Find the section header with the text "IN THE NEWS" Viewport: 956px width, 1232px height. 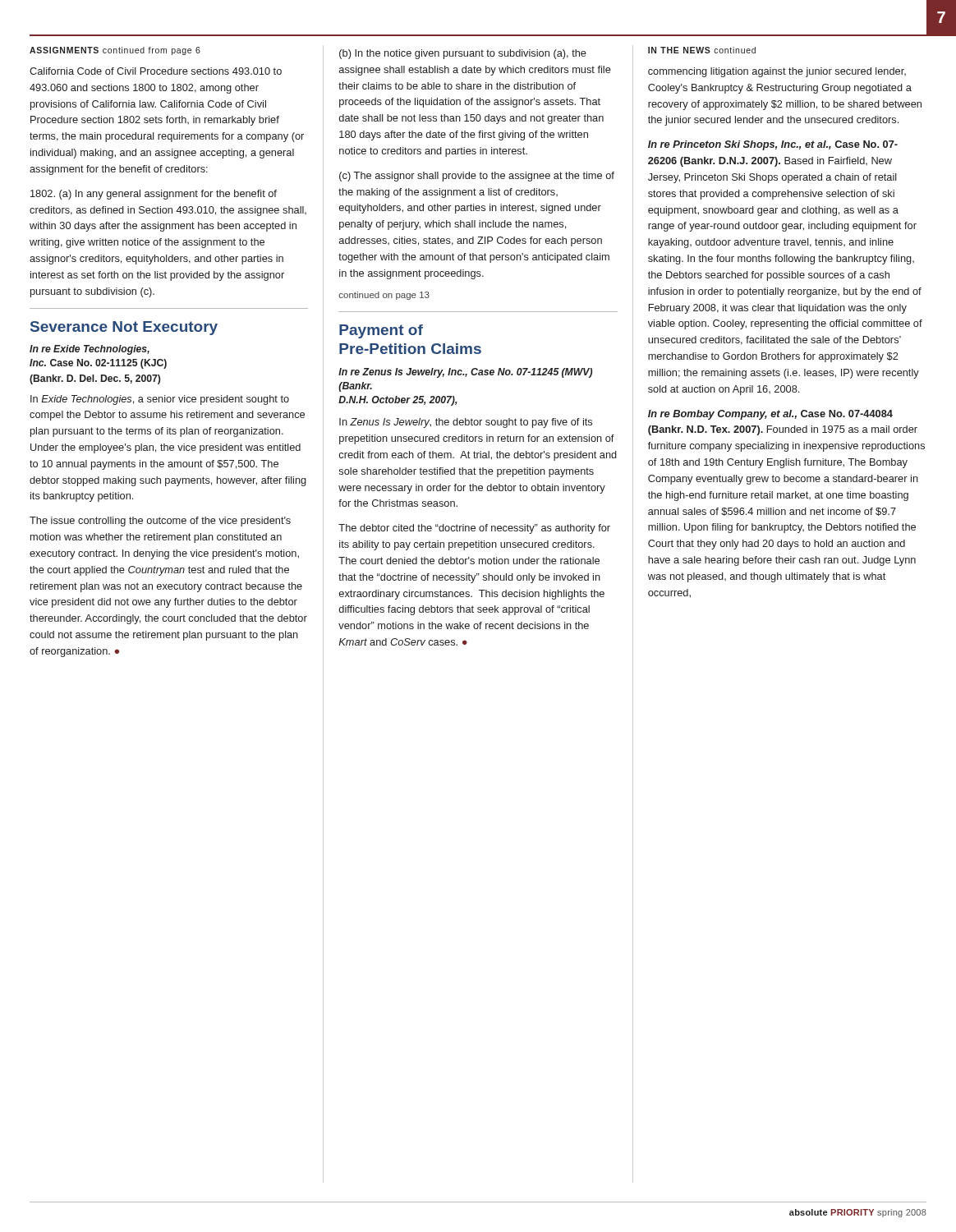(x=702, y=50)
